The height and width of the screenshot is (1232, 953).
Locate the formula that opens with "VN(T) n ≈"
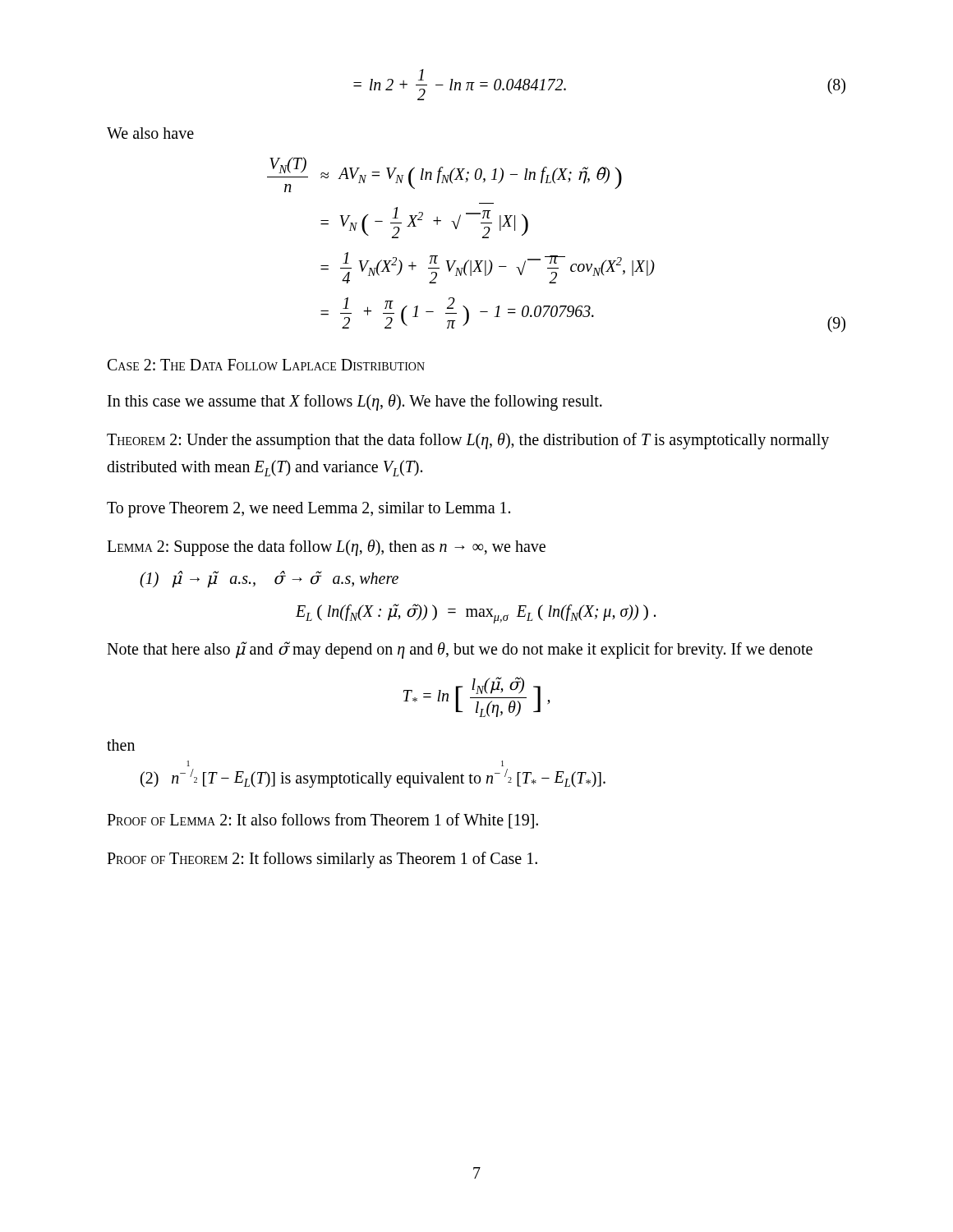point(476,244)
